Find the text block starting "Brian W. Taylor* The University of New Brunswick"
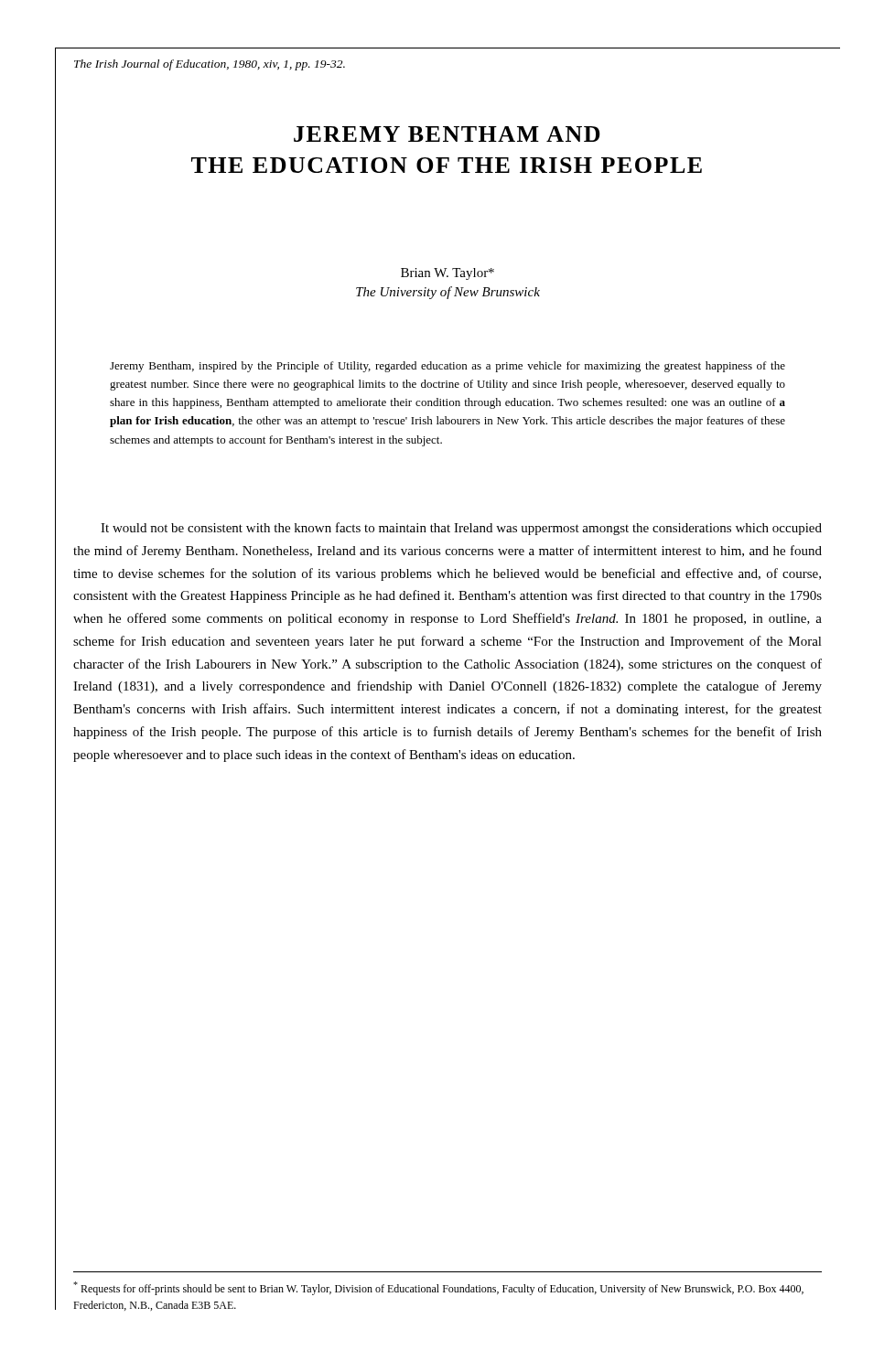This screenshot has height=1372, width=895. pyautogui.click(x=448, y=283)
